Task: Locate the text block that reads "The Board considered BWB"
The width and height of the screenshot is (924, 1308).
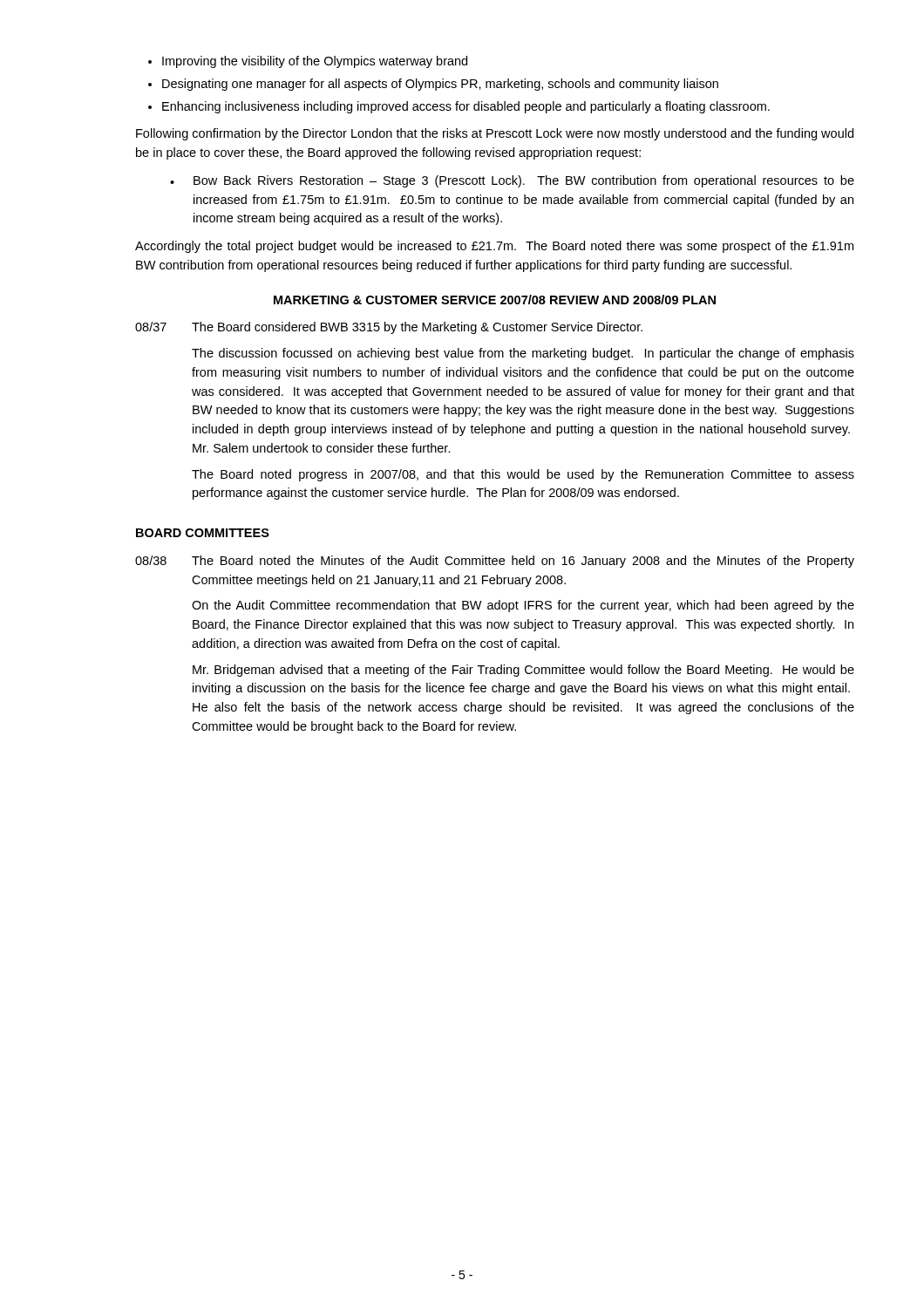Action: 523,411
